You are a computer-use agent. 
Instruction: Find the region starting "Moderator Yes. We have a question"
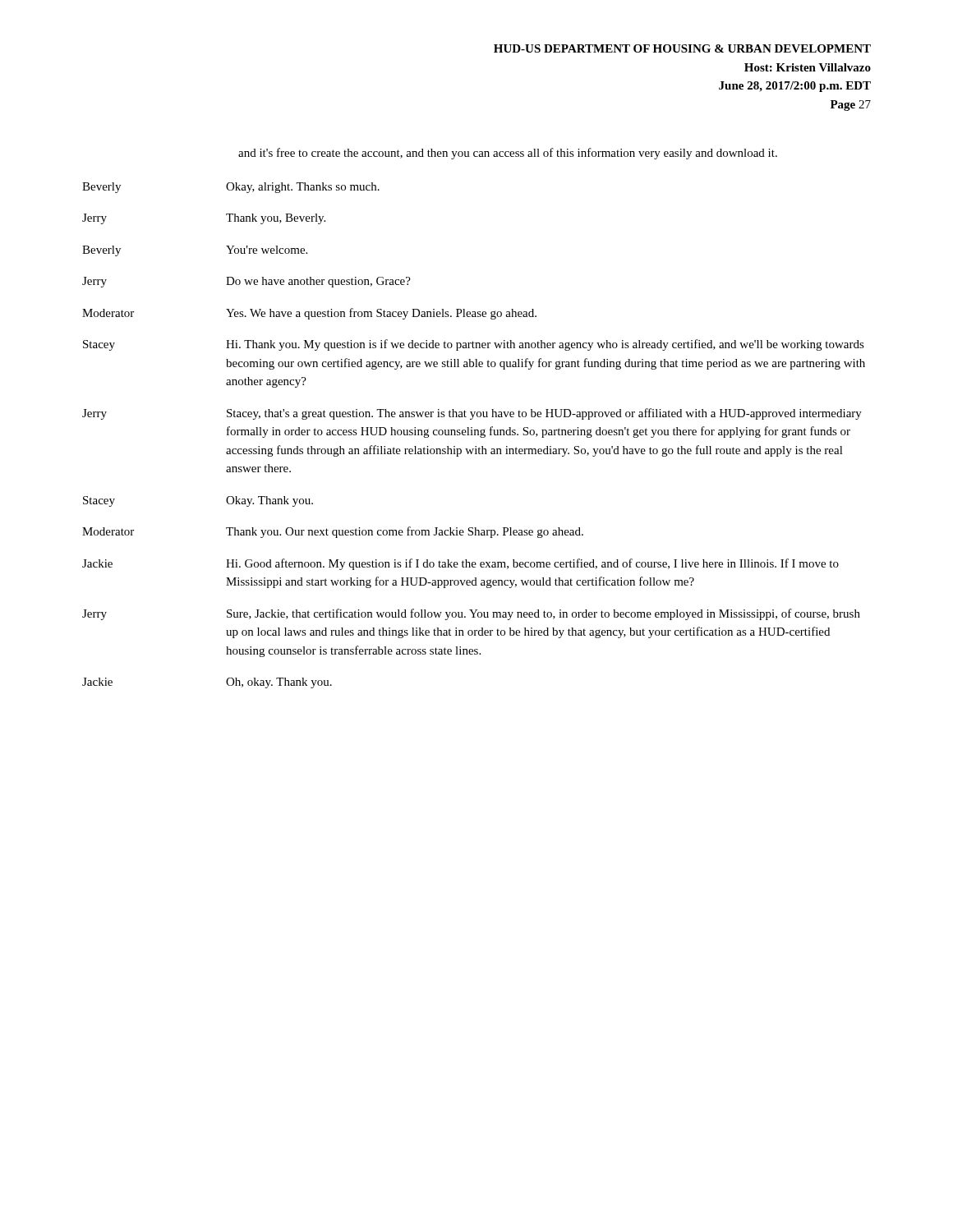tap(476, 313)
